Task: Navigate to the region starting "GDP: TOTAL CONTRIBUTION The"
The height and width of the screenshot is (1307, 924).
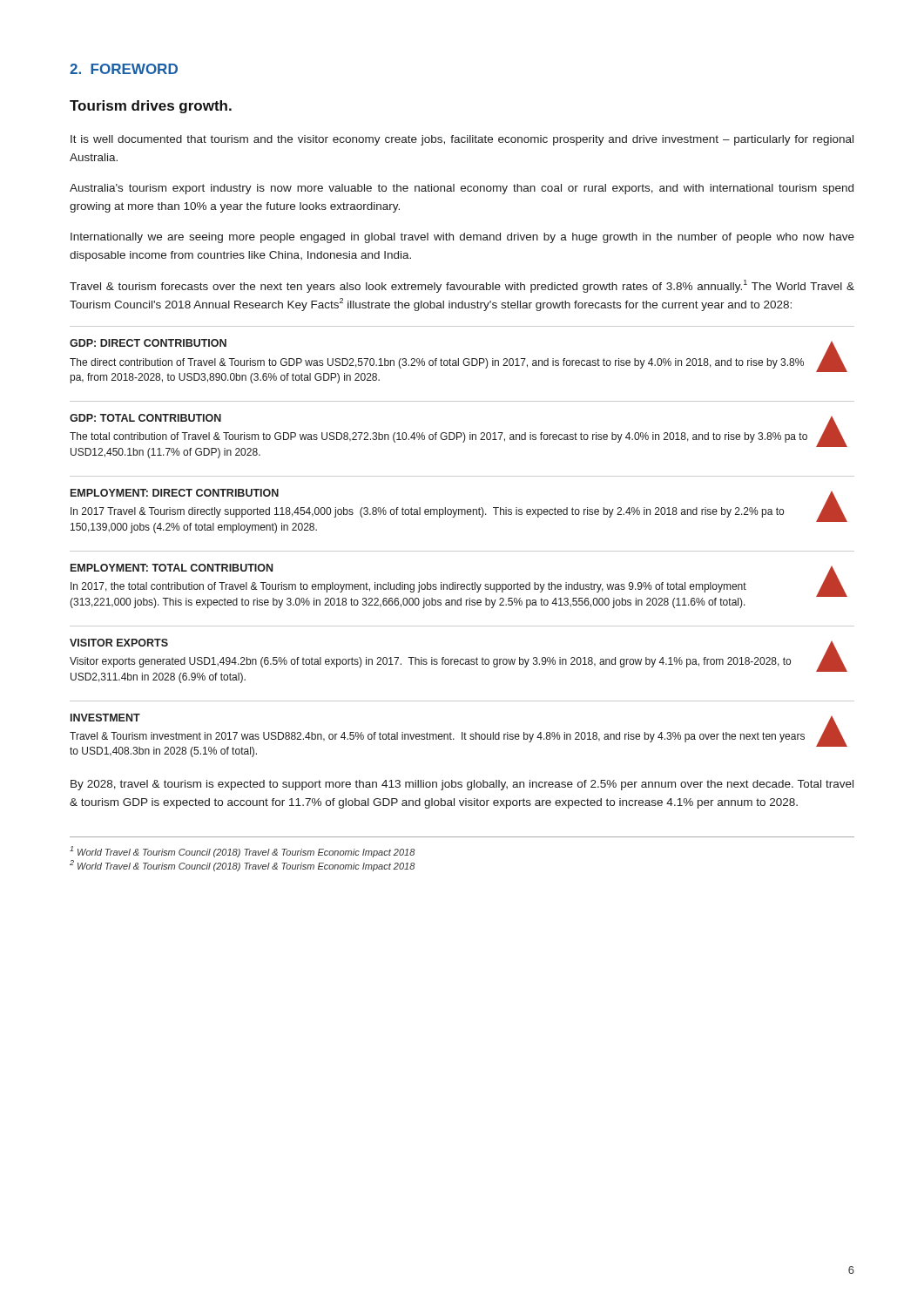Action: (462, 435)
